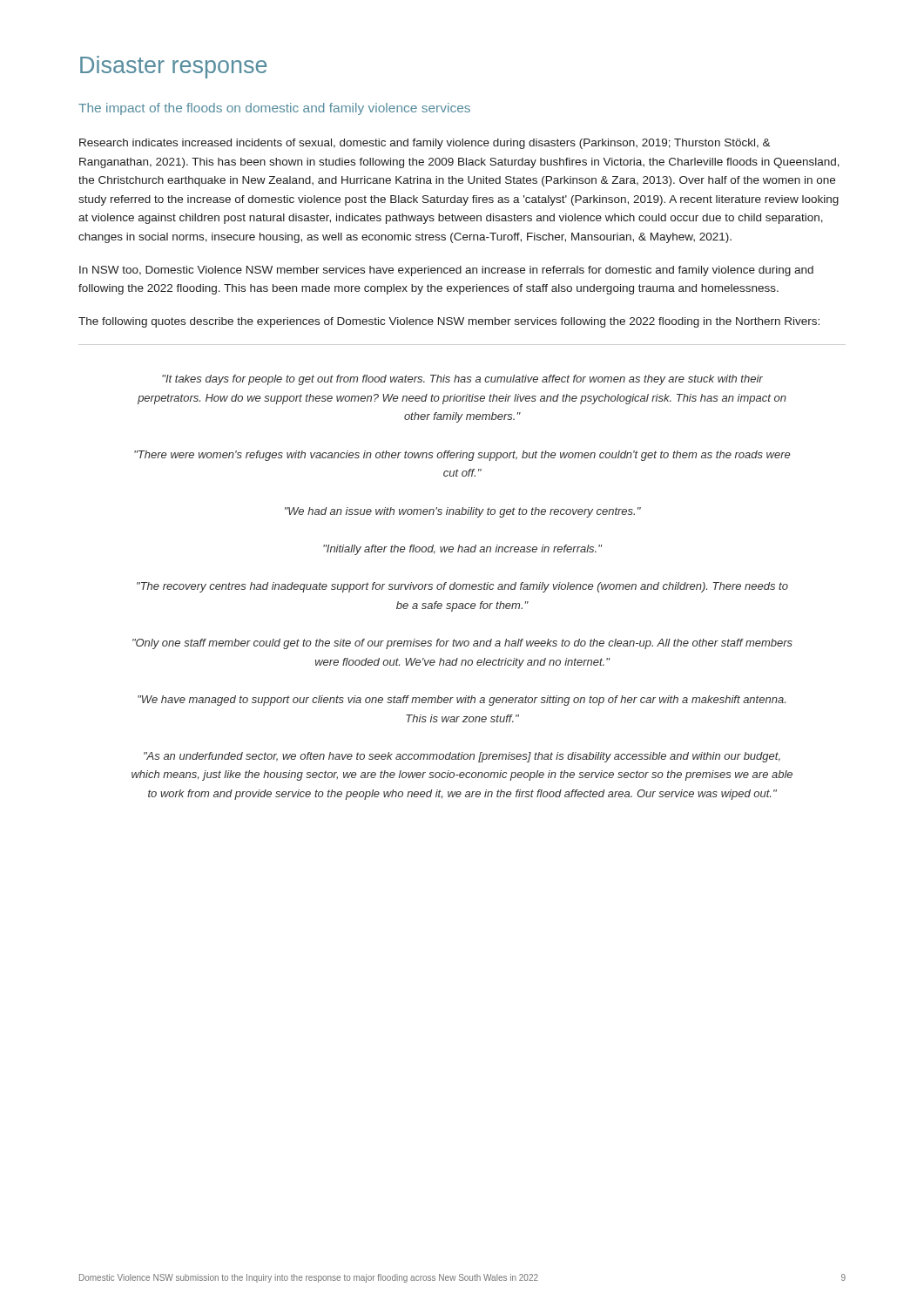
Task: Select the element starting ""There were women's refuges with"
Action: (x=462, y=463)
